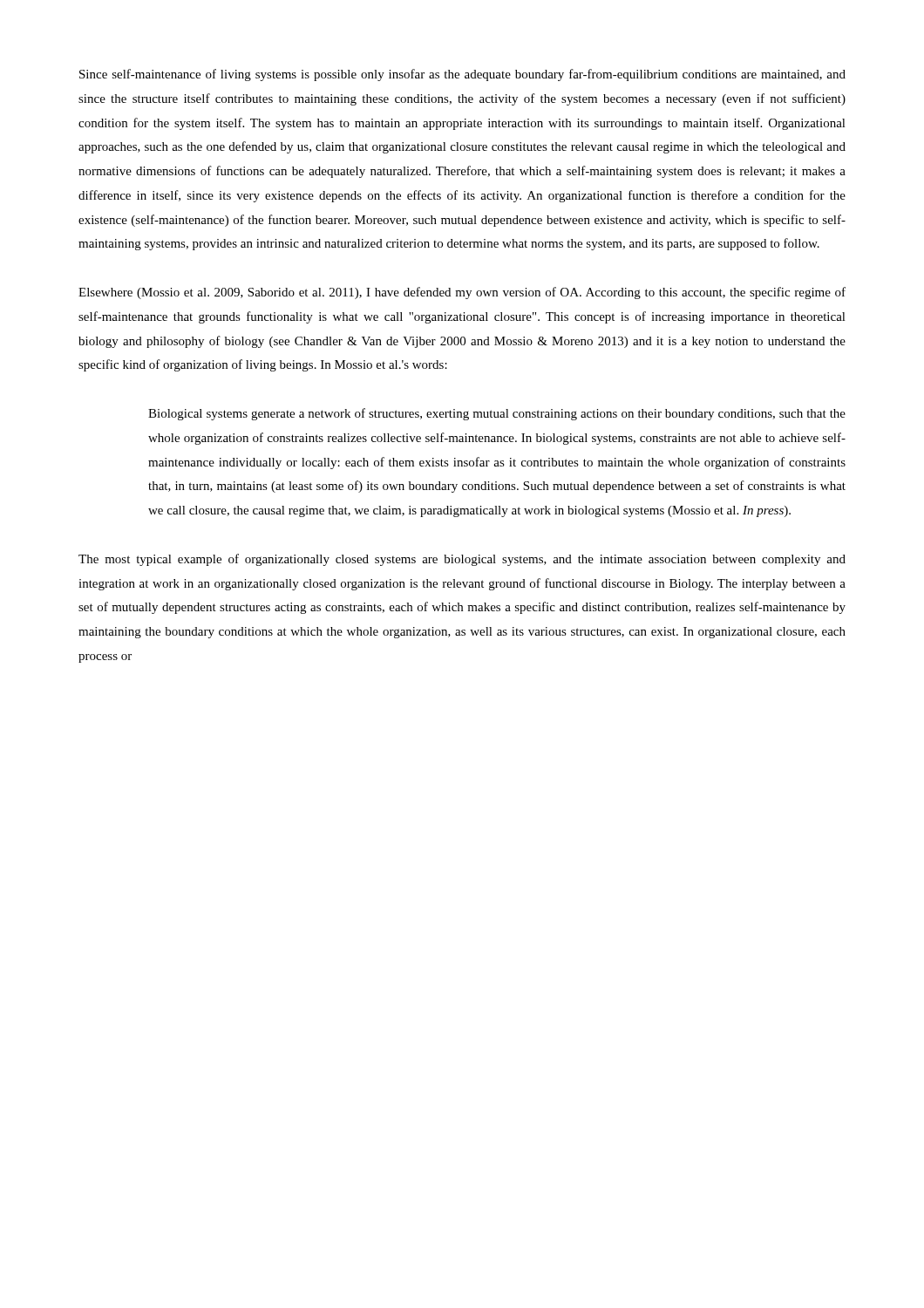Screen dimensions: 1308x924
Task: Point to the block beginning "The most typical example of organizationally"
Action: pyautogui.click(x=462, y=607)
